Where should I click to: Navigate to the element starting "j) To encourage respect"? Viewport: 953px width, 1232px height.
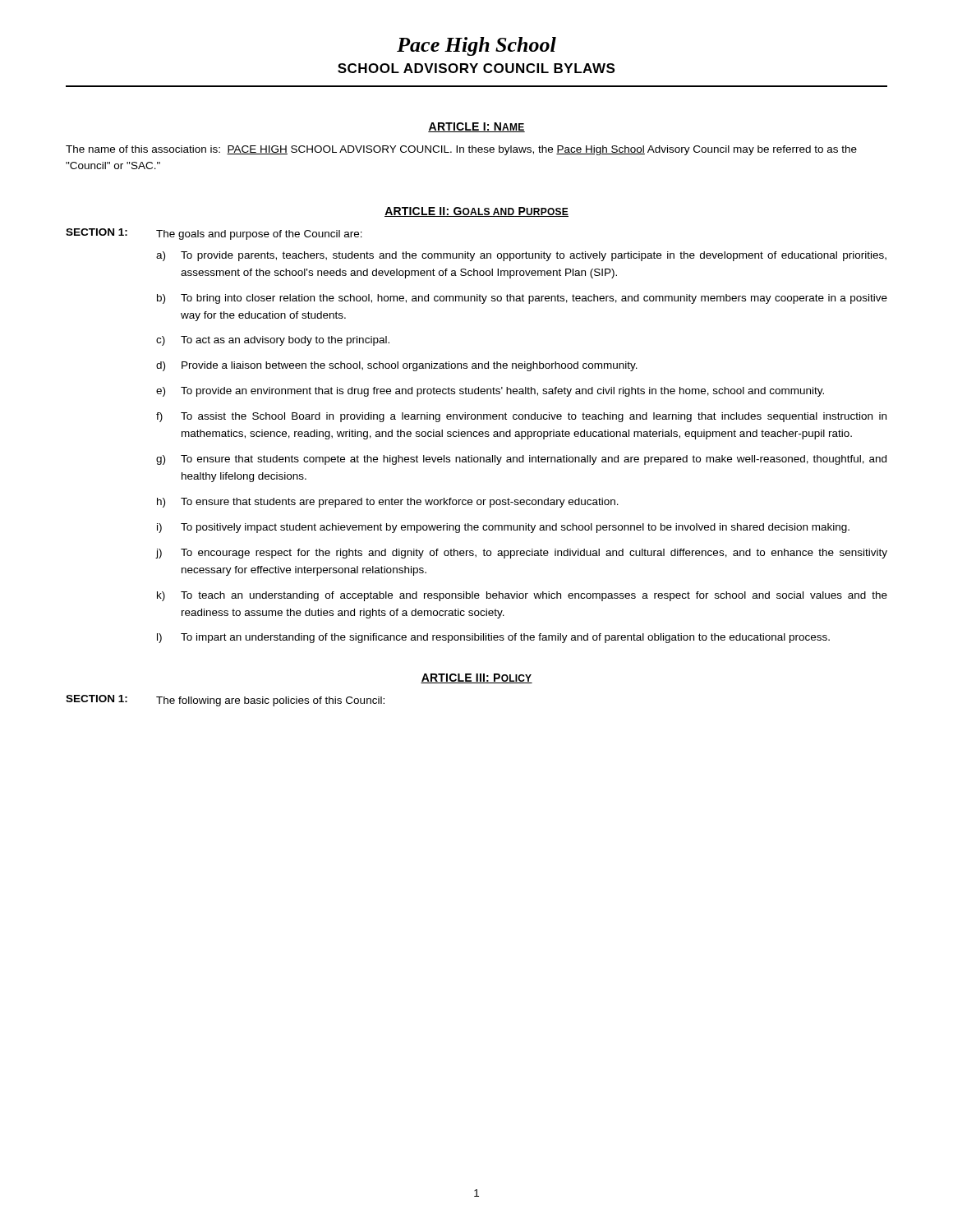tap(522, 561)
